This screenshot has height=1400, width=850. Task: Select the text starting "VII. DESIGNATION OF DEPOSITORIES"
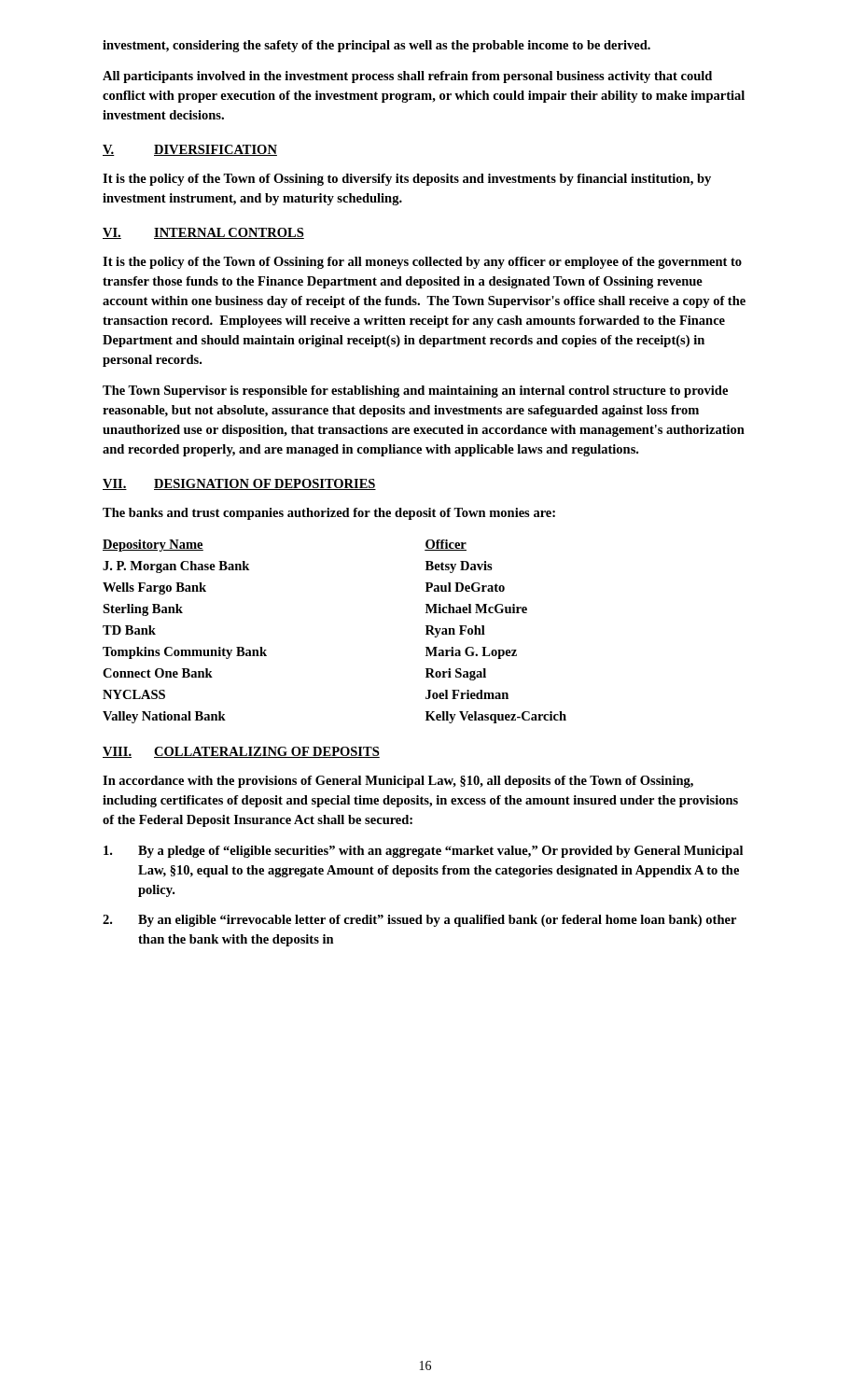239,484
